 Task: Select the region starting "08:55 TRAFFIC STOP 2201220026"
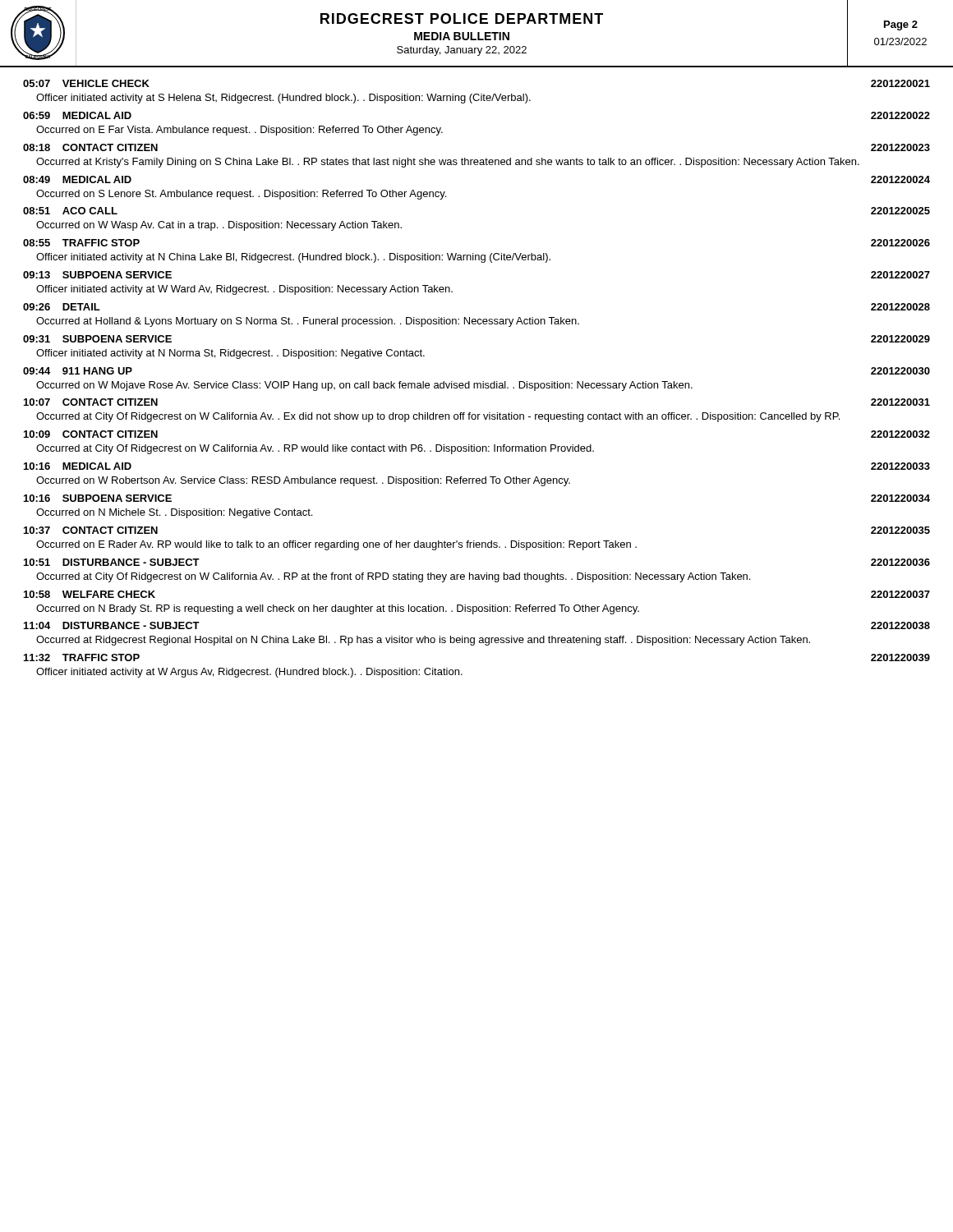tap(476, 251)
